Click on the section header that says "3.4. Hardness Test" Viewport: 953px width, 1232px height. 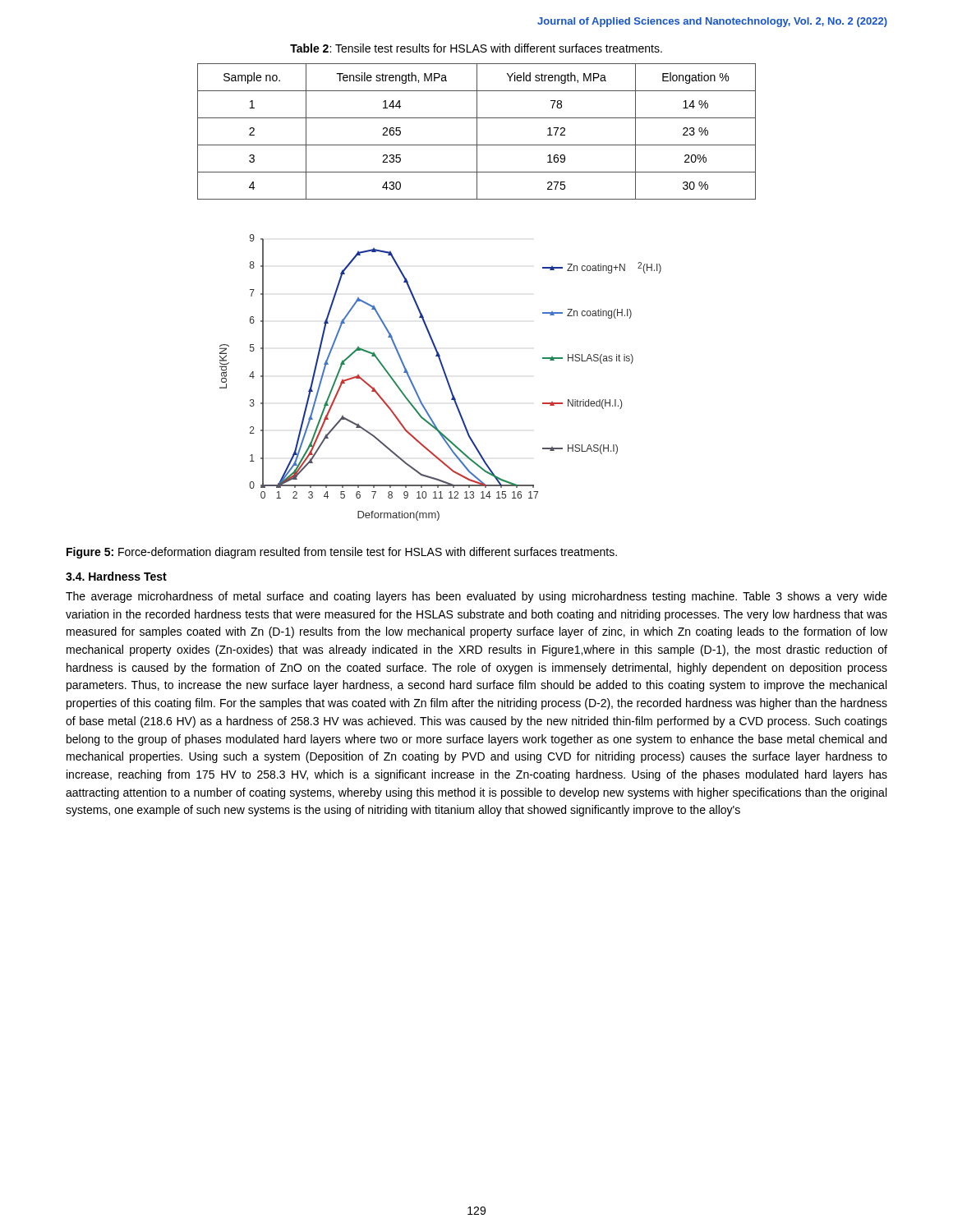(x=116, y=577)
